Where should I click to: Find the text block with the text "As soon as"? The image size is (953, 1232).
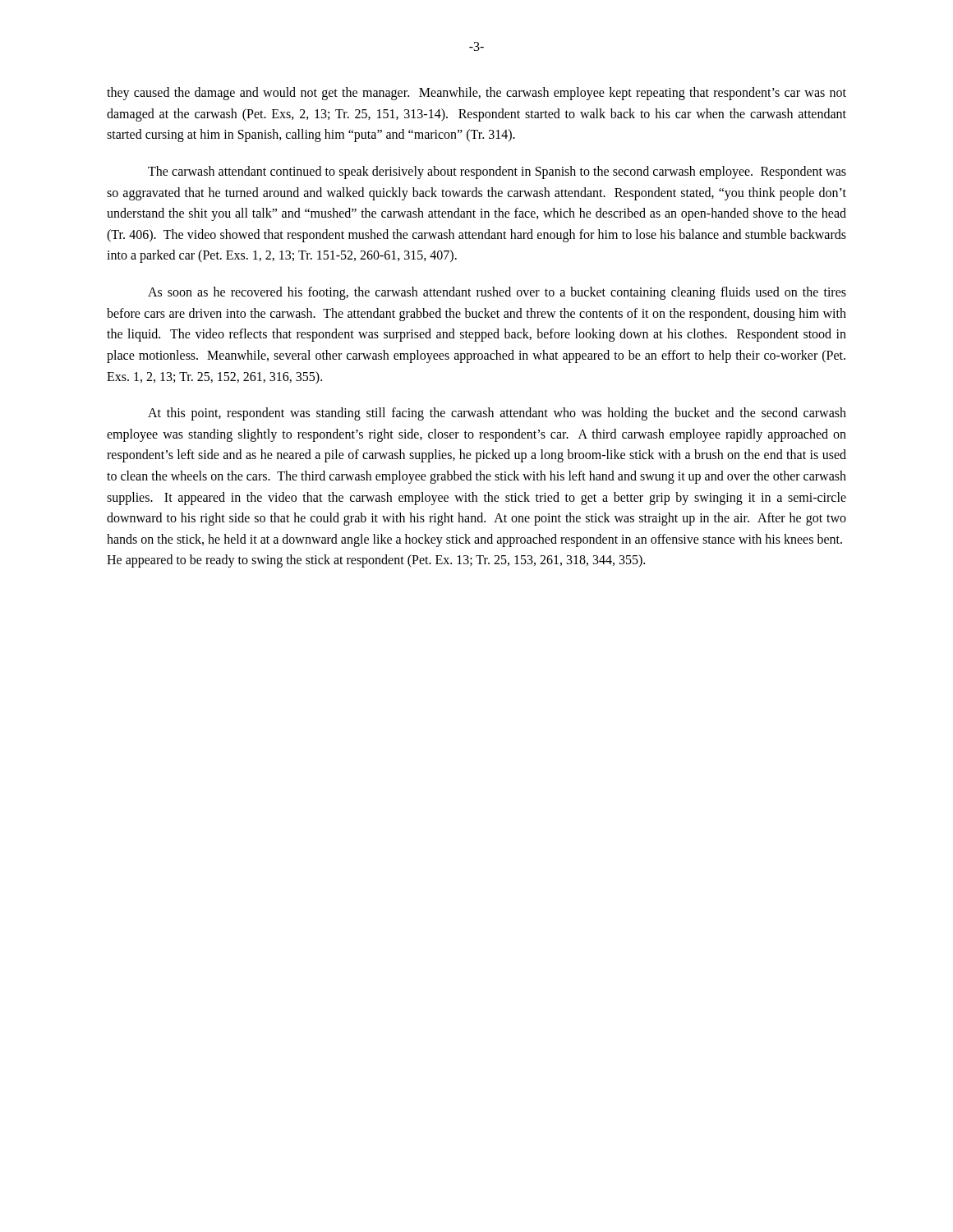pos(476,334)
